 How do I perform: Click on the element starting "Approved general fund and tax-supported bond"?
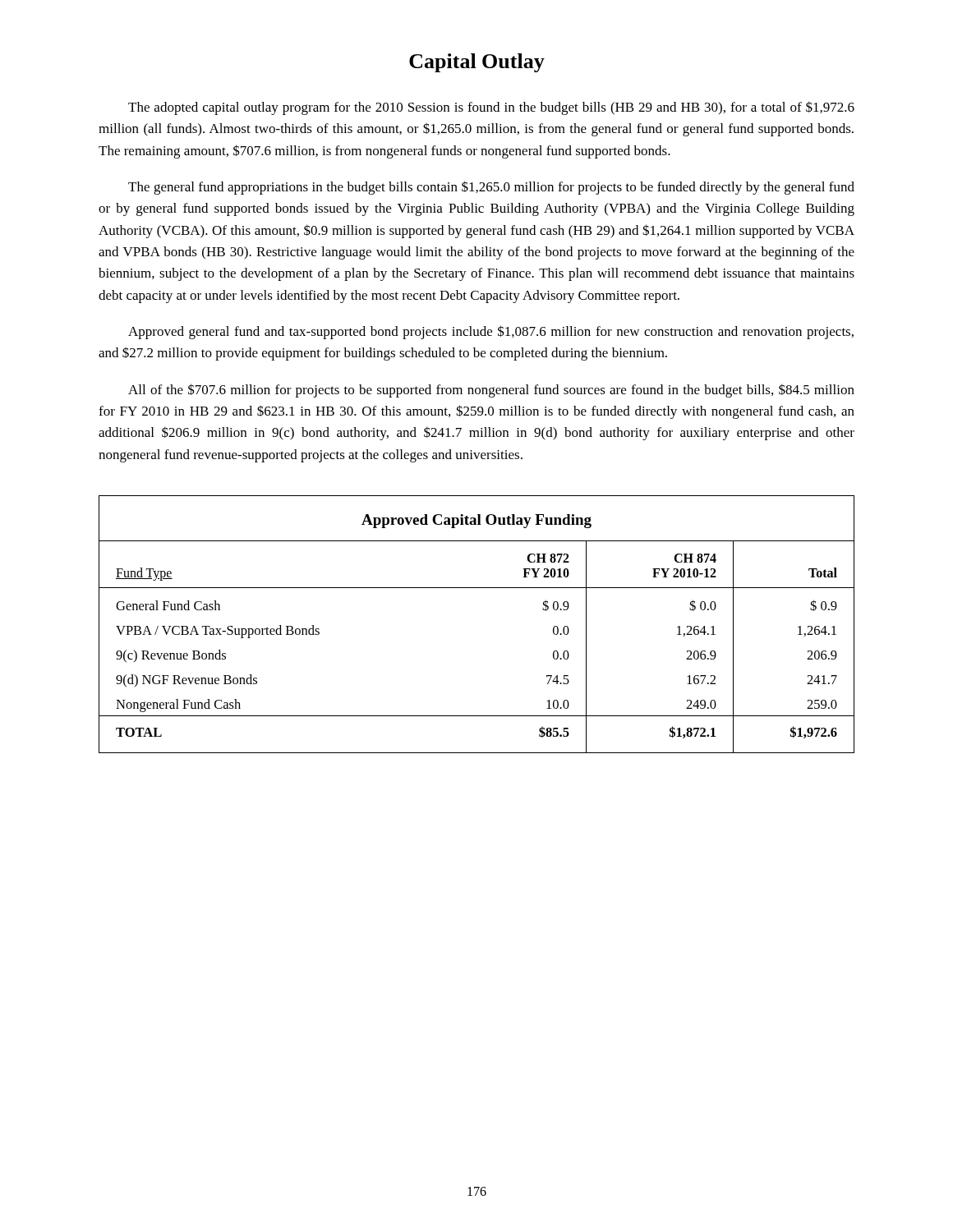click(x=476, y=342)
